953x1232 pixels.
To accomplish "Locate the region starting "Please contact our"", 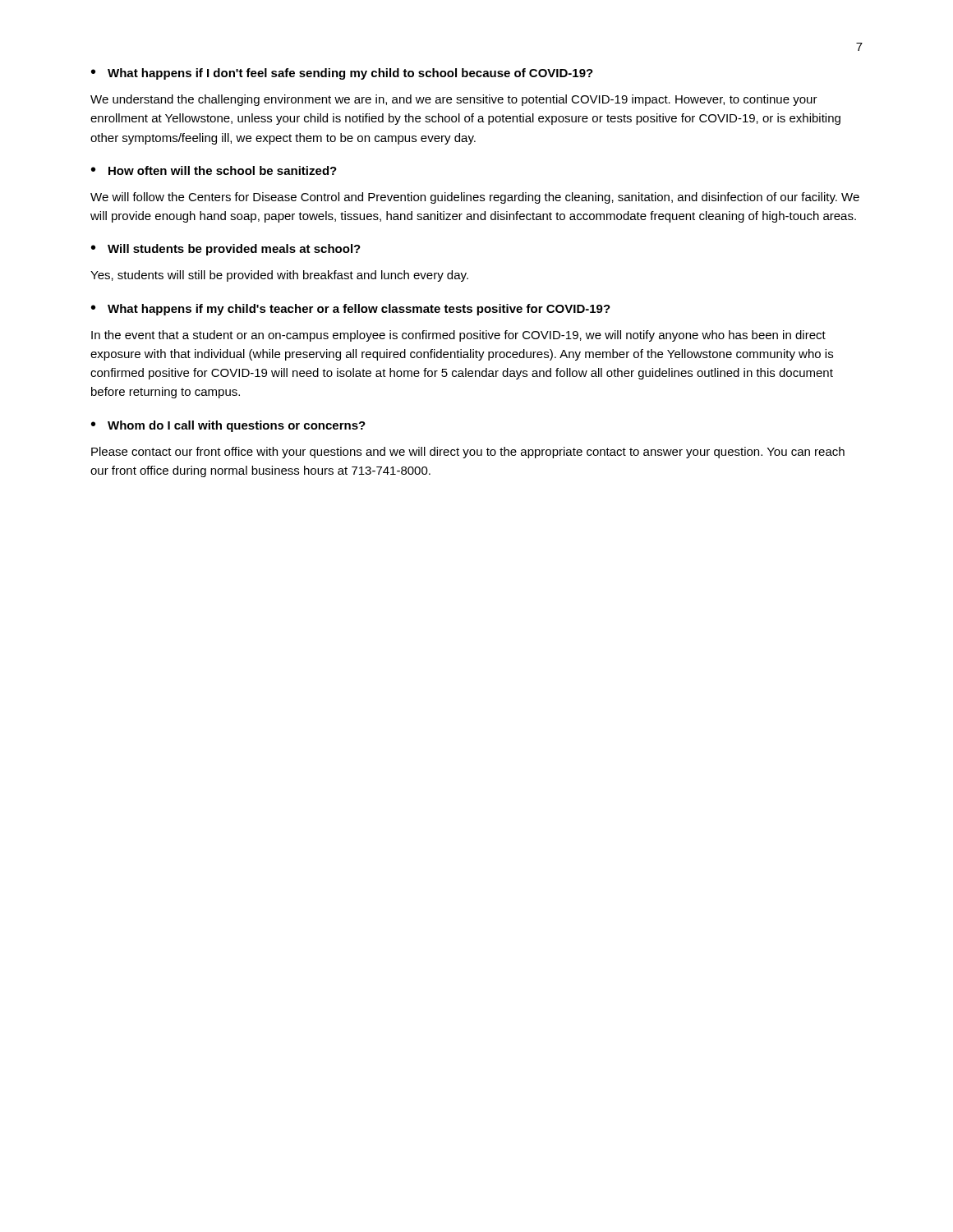I will (468, 460).
